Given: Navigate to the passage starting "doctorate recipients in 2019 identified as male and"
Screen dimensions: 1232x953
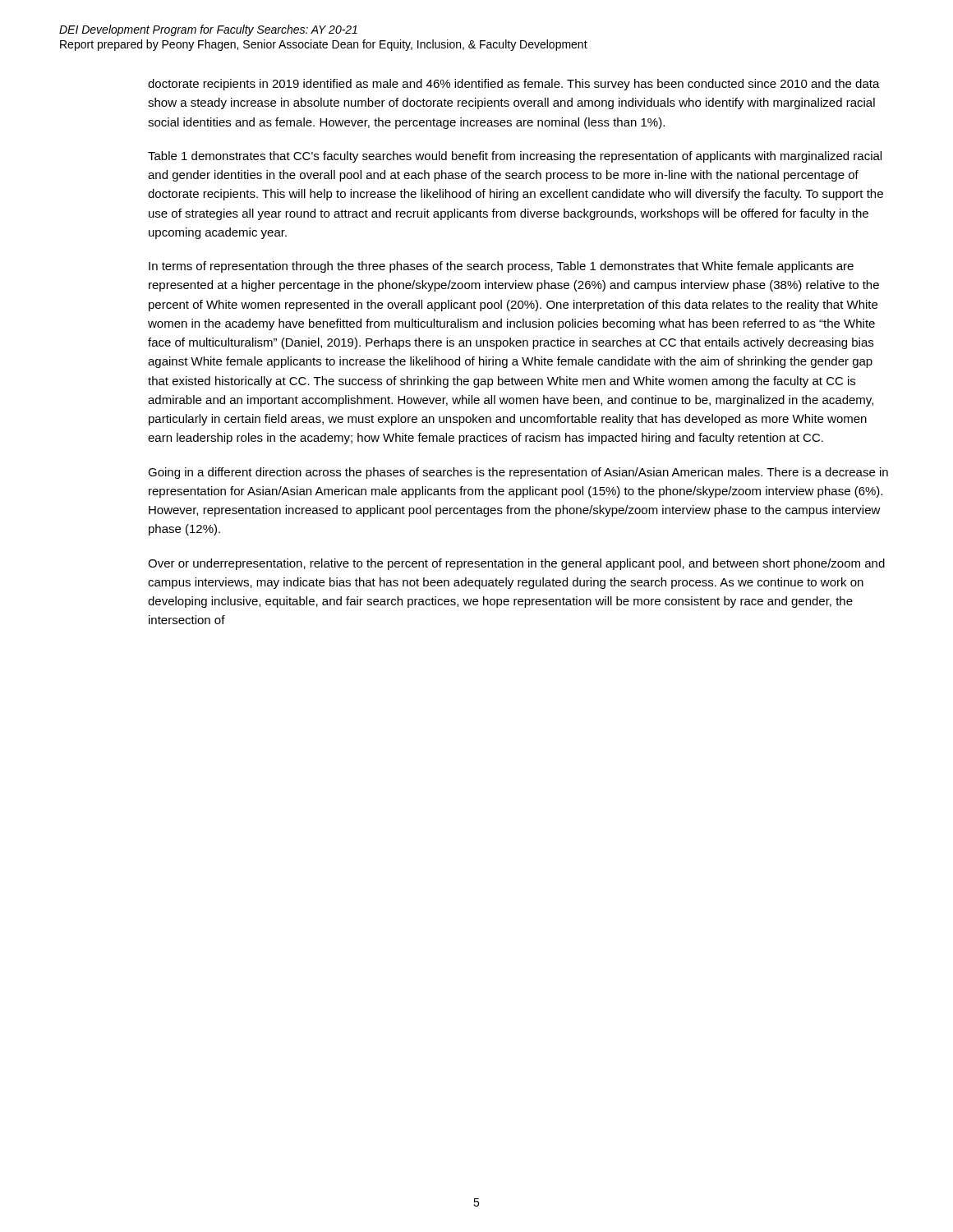Looking at the screenshot, I should [x=514, y=102].
